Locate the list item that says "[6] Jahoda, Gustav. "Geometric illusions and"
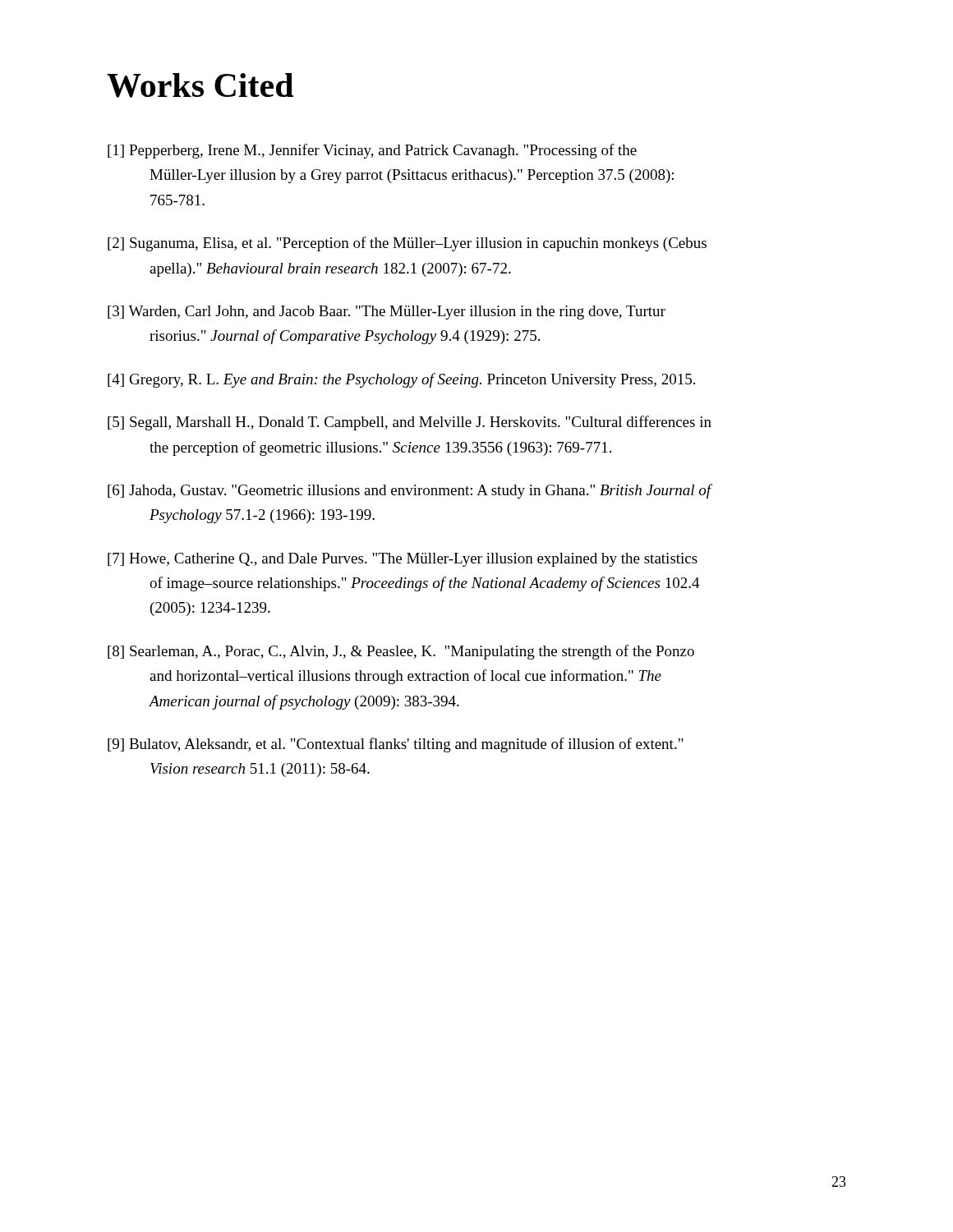953x1232 pixels. [x=476, y=503]
